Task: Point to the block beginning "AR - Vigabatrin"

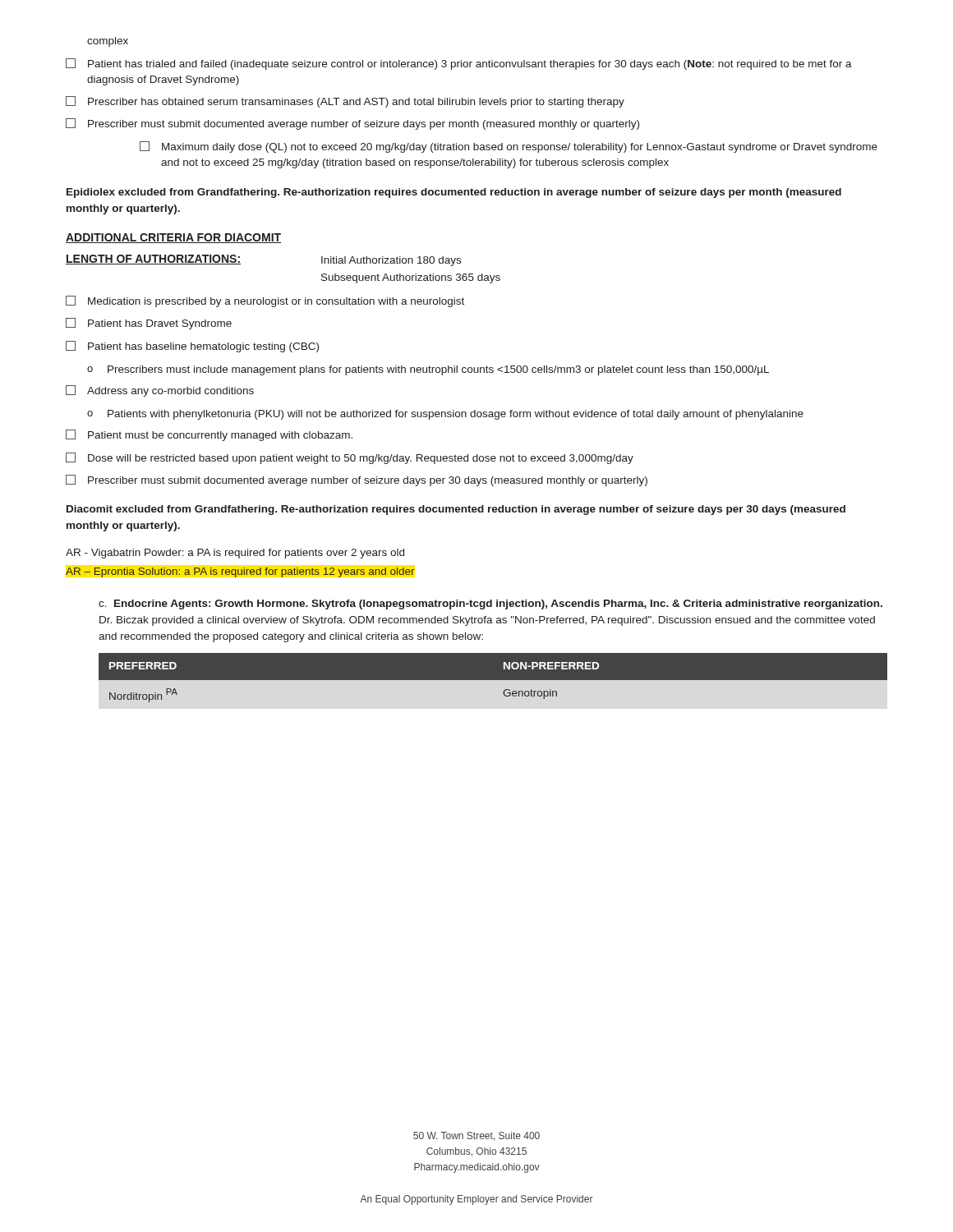Action: point(235,554)
